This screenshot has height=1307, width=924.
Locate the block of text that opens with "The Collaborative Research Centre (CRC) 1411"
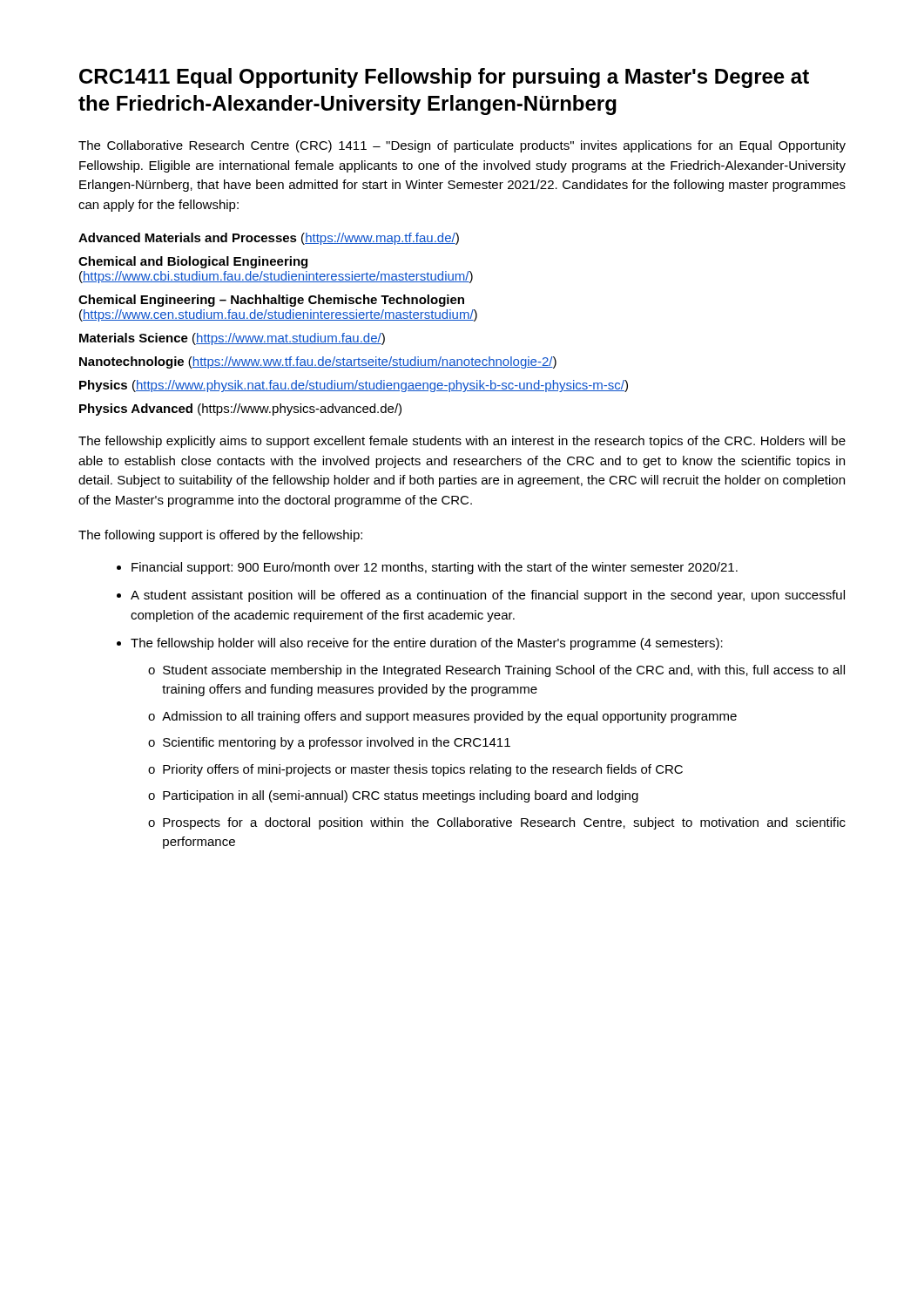coord(462,175)
